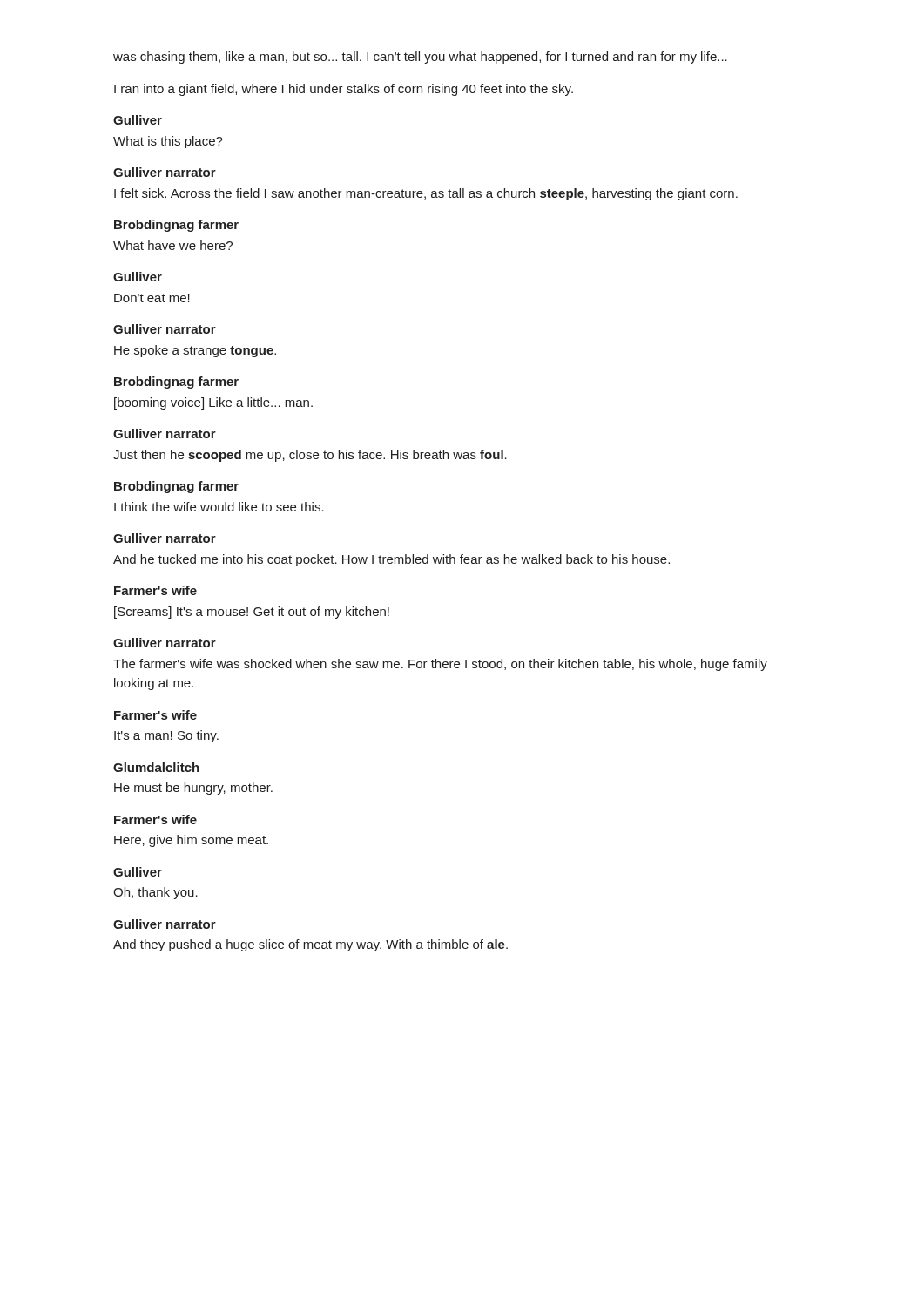The height and width of the screenshot is (1307, 924).
Task: Click on the block starting "Gulliver What is this"
Action: point(138,120)
